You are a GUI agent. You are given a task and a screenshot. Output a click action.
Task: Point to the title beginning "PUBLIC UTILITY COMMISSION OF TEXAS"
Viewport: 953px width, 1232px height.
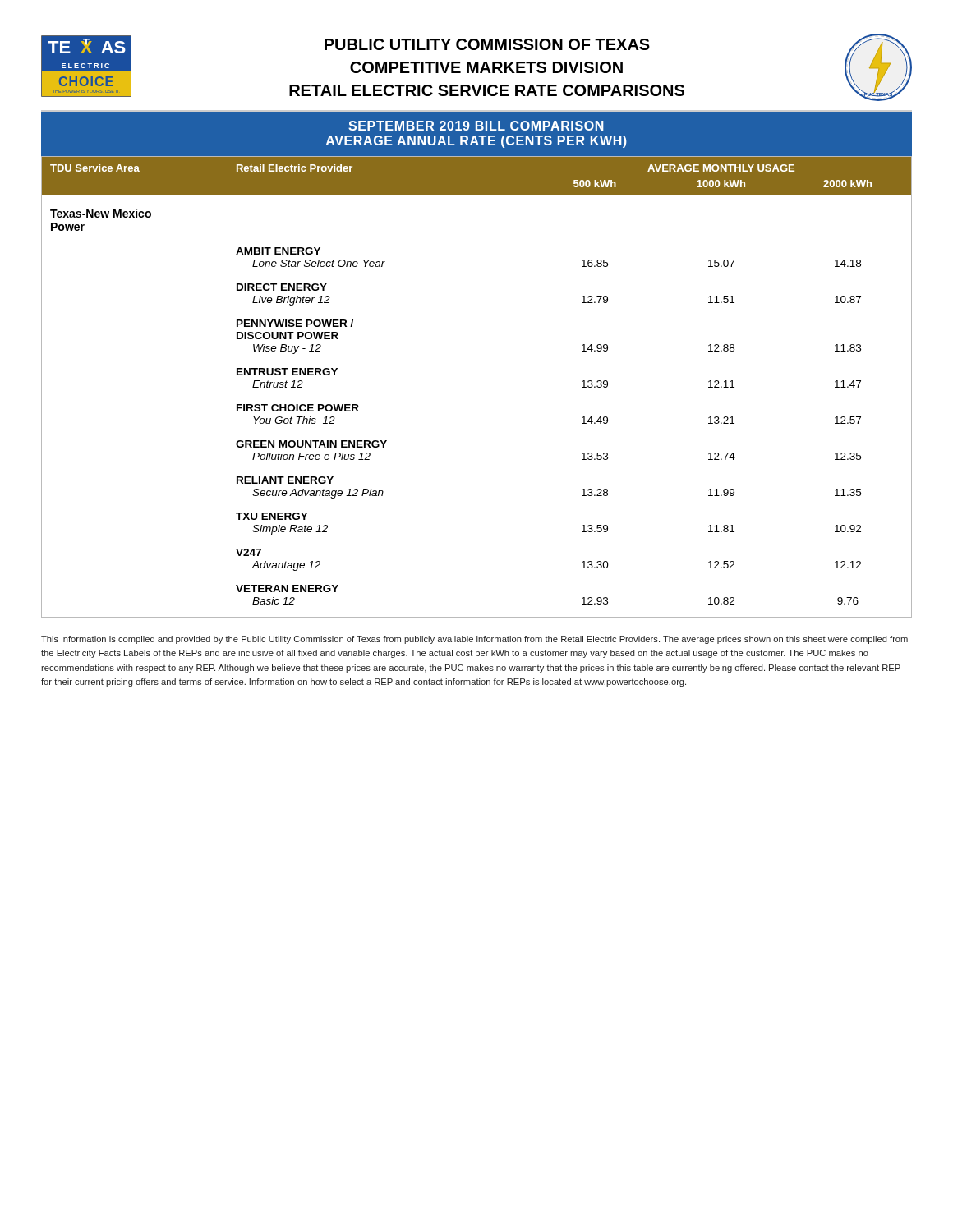point(487,67)
